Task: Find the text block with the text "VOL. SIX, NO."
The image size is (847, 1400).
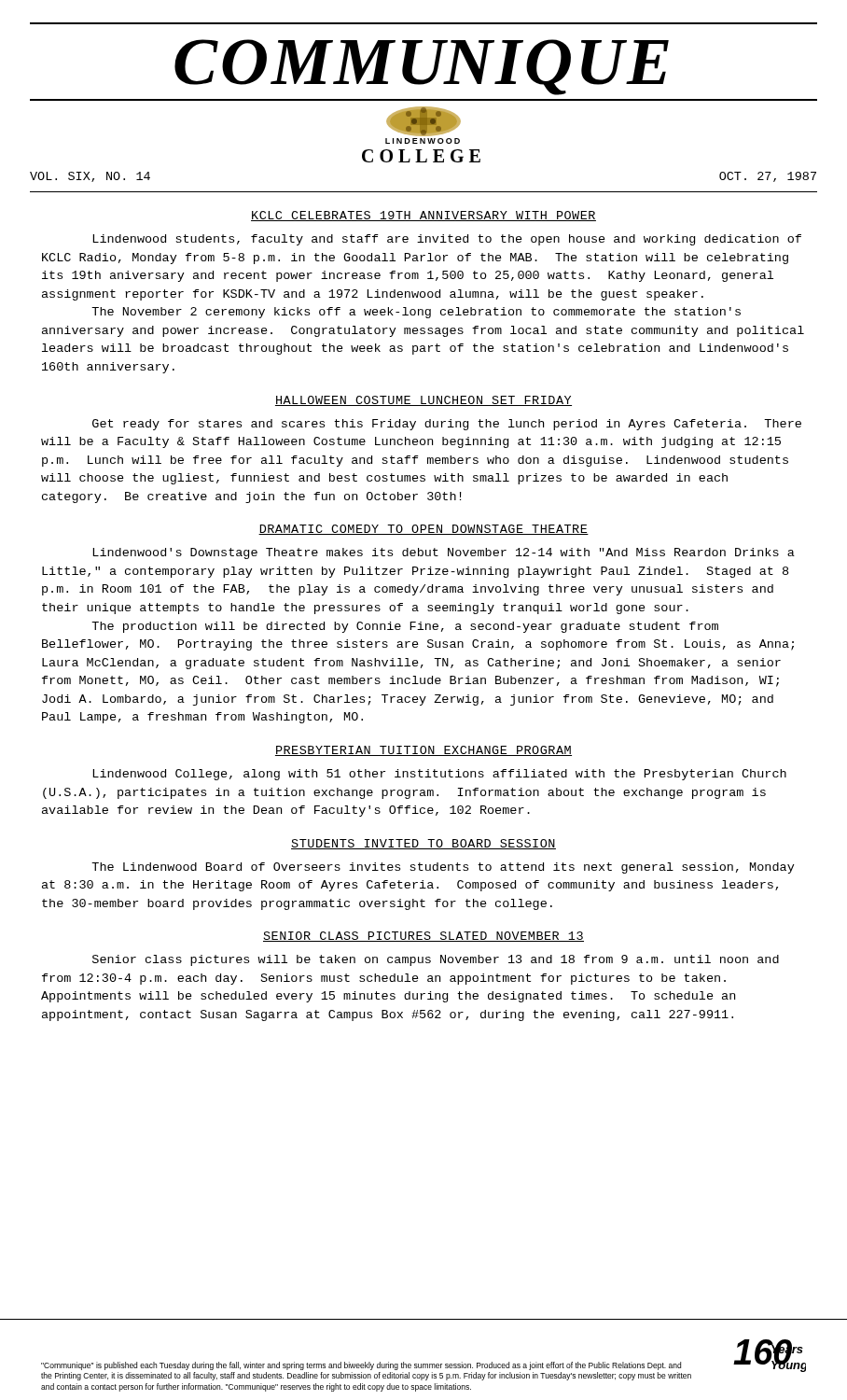Action: pyautogui.click(x=90, y=177)
